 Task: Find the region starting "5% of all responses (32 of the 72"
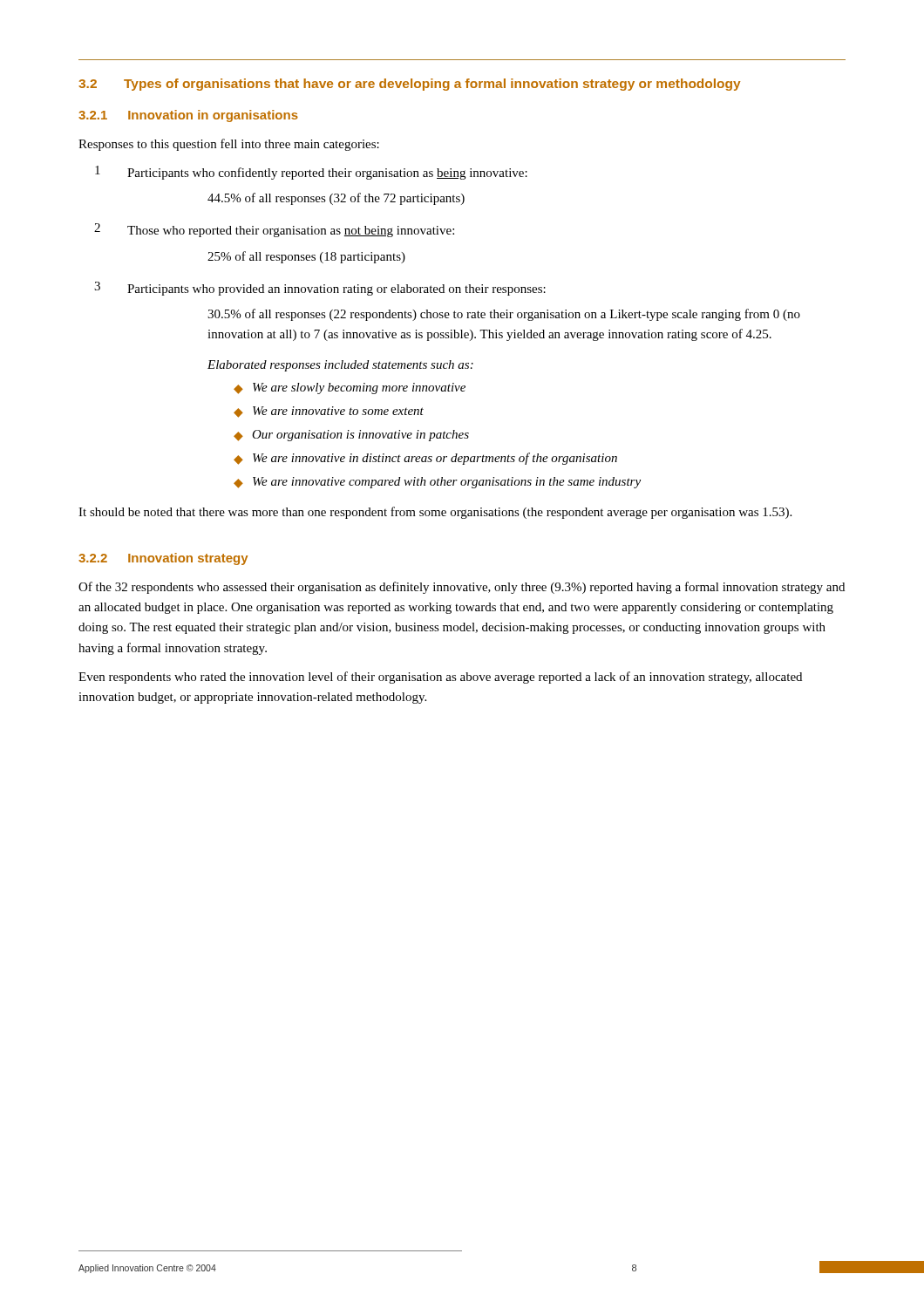click(336, 198)
